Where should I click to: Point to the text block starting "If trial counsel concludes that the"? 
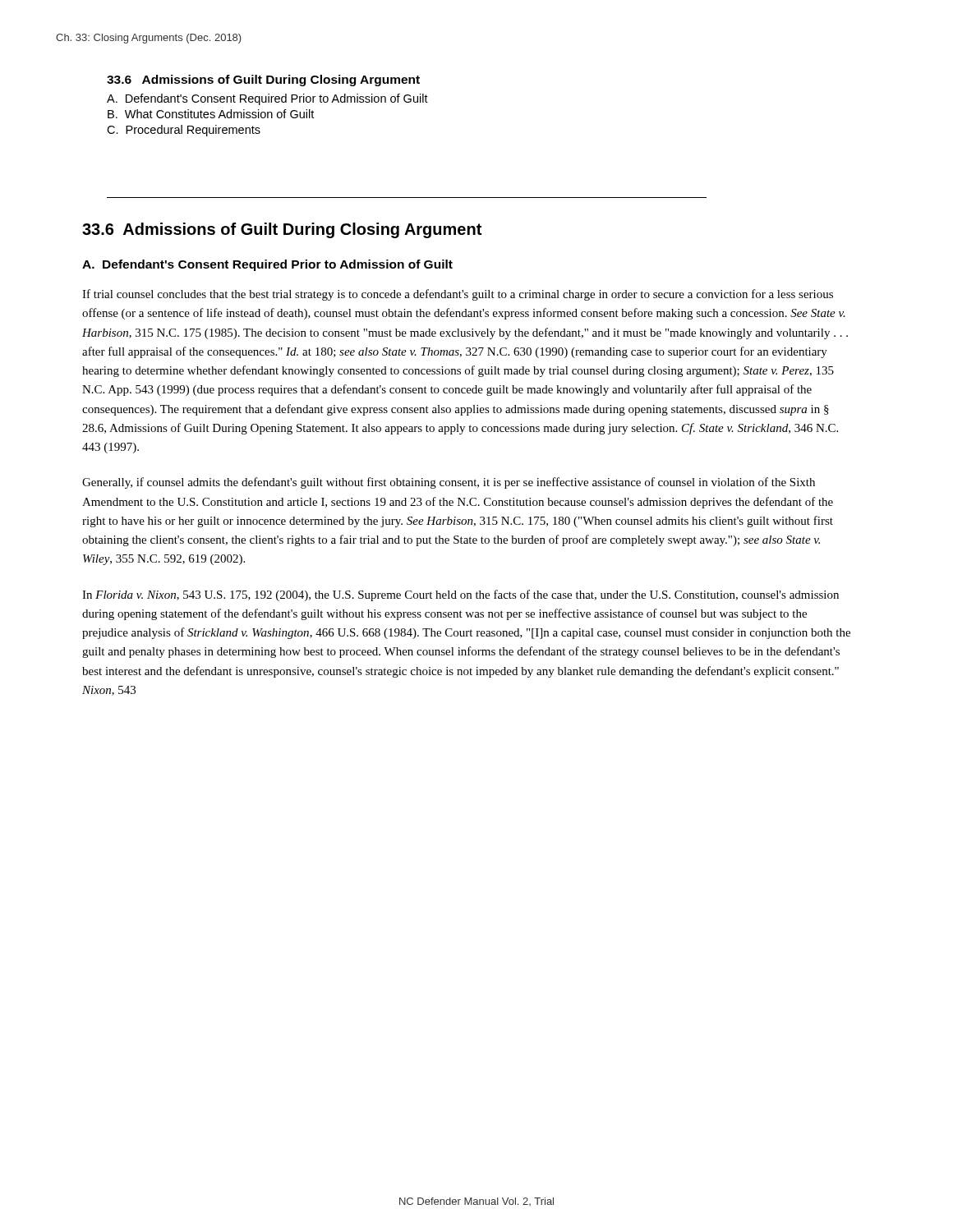(465, 370)
